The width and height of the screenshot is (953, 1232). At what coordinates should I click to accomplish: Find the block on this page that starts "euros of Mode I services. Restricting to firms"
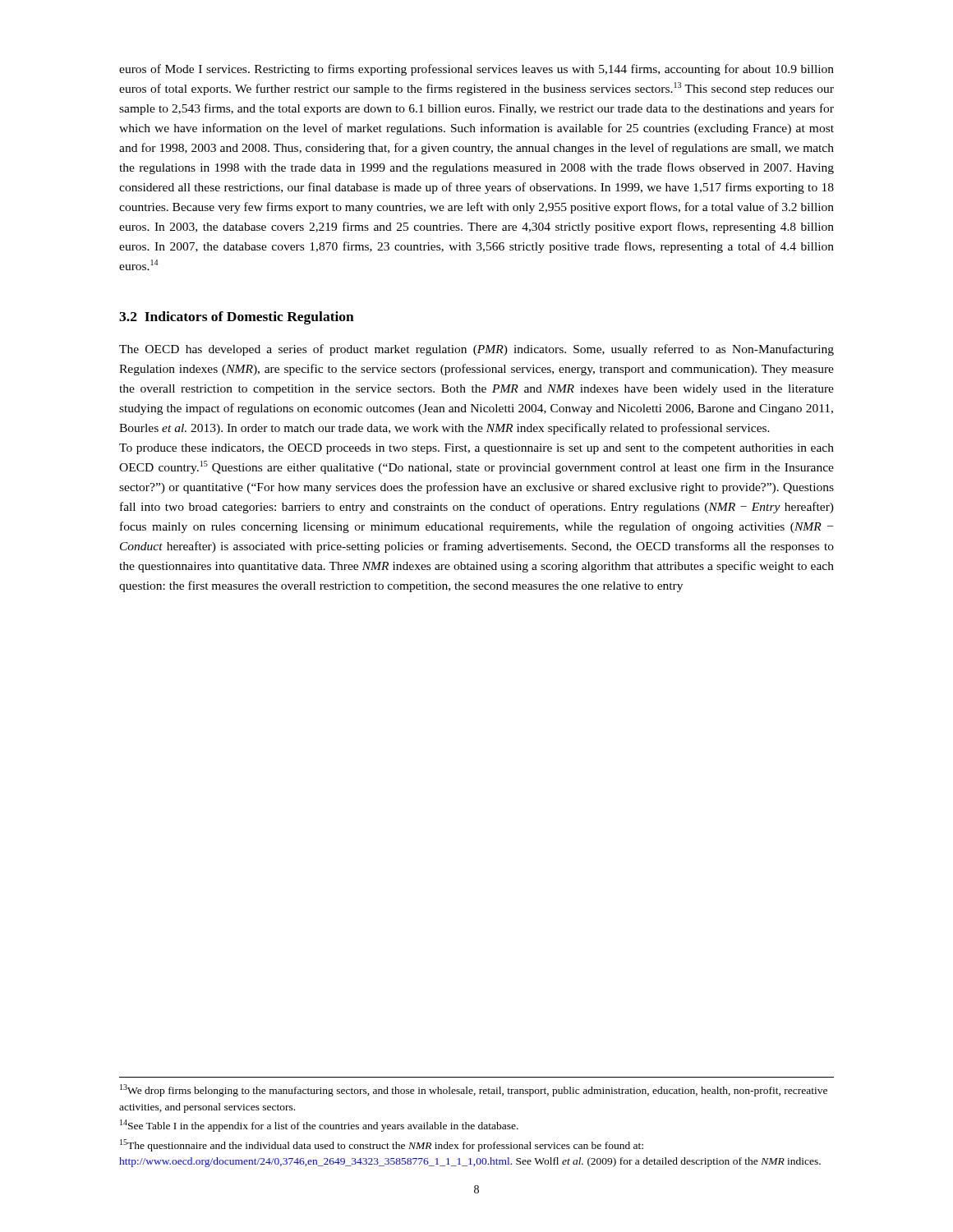[x=476, y=168]
